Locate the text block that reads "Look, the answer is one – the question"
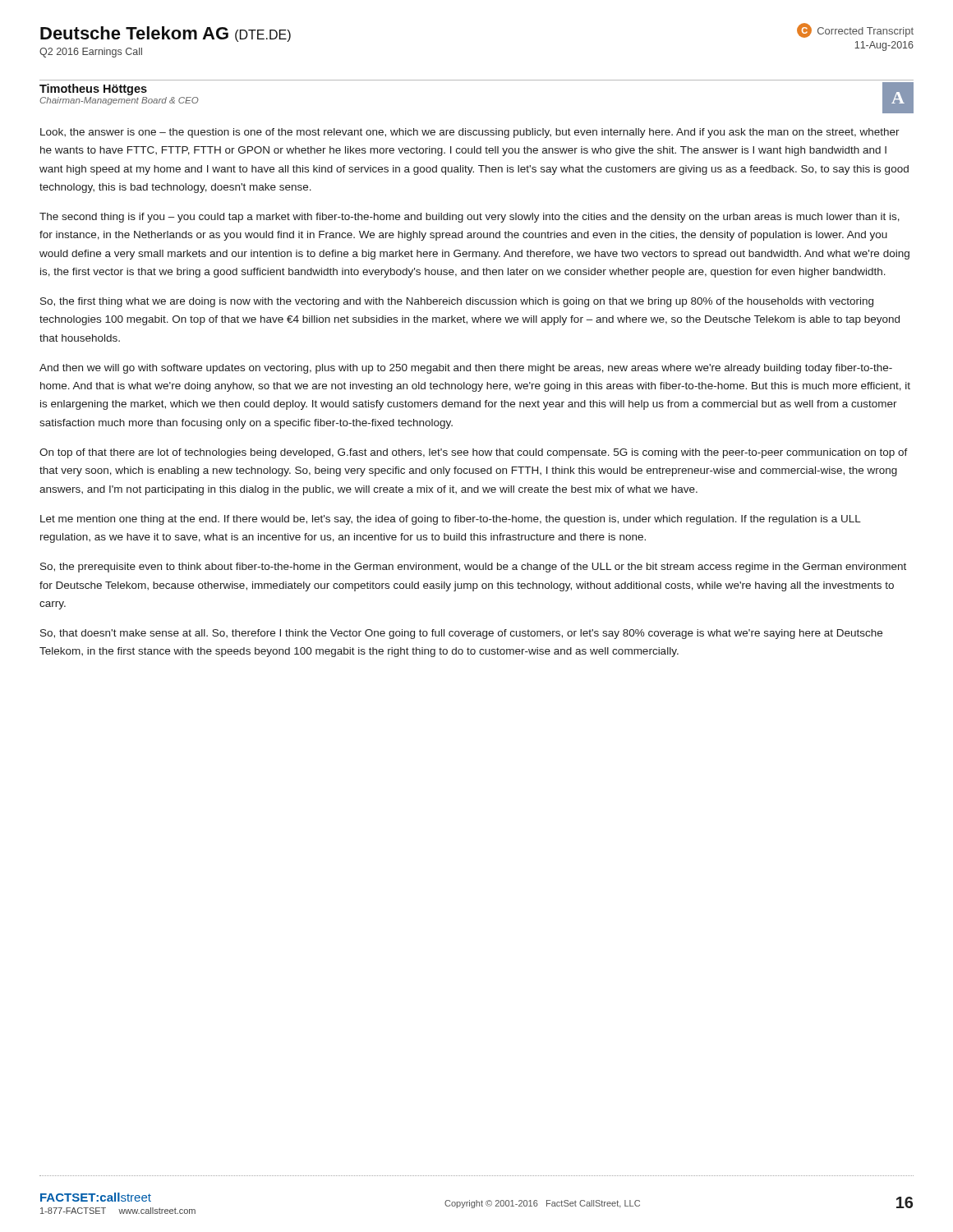This screenshot has height=1232, width=953. point(474,159)
